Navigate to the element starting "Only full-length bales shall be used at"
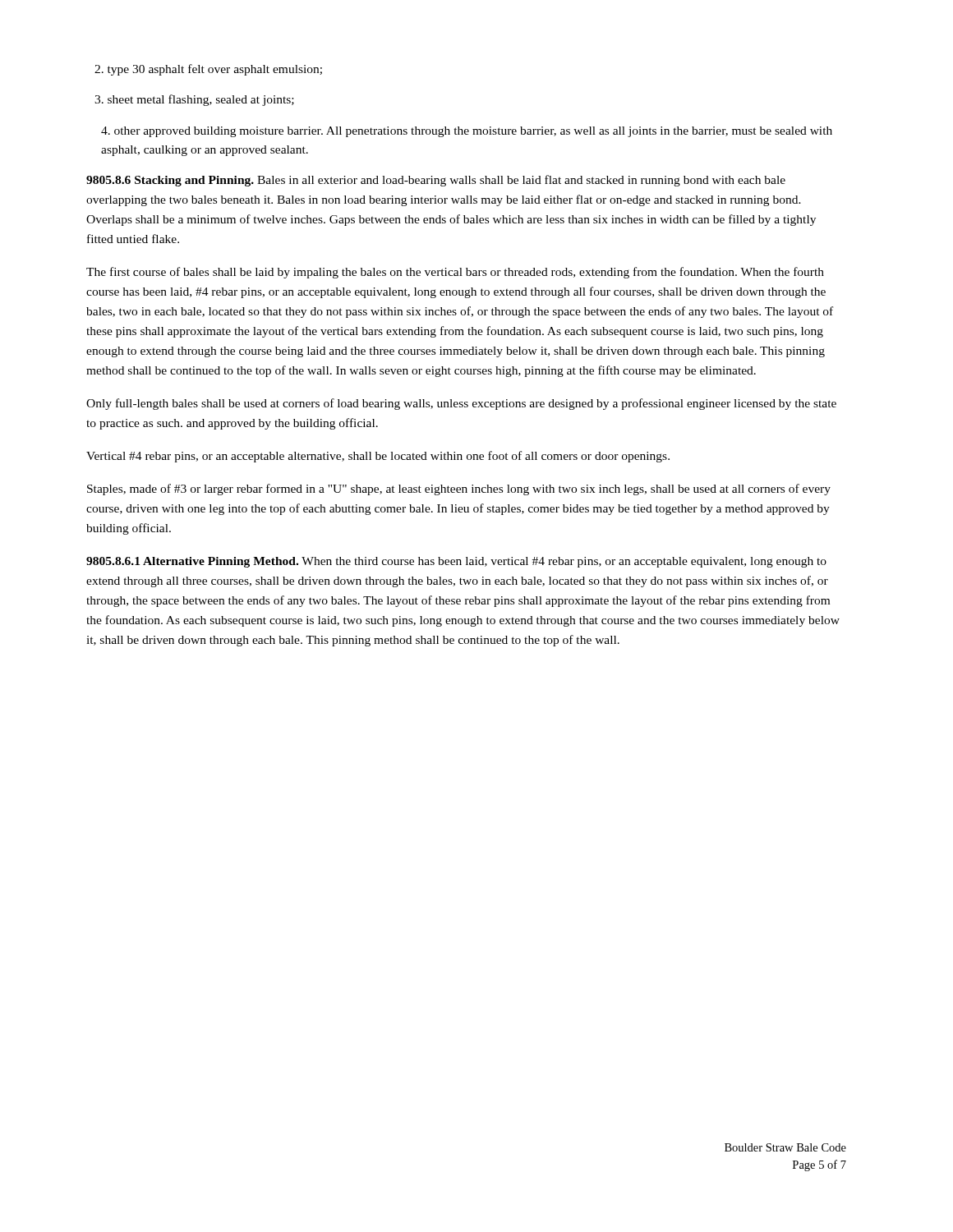Screen dimensions: 1232x953 (461, 413)
